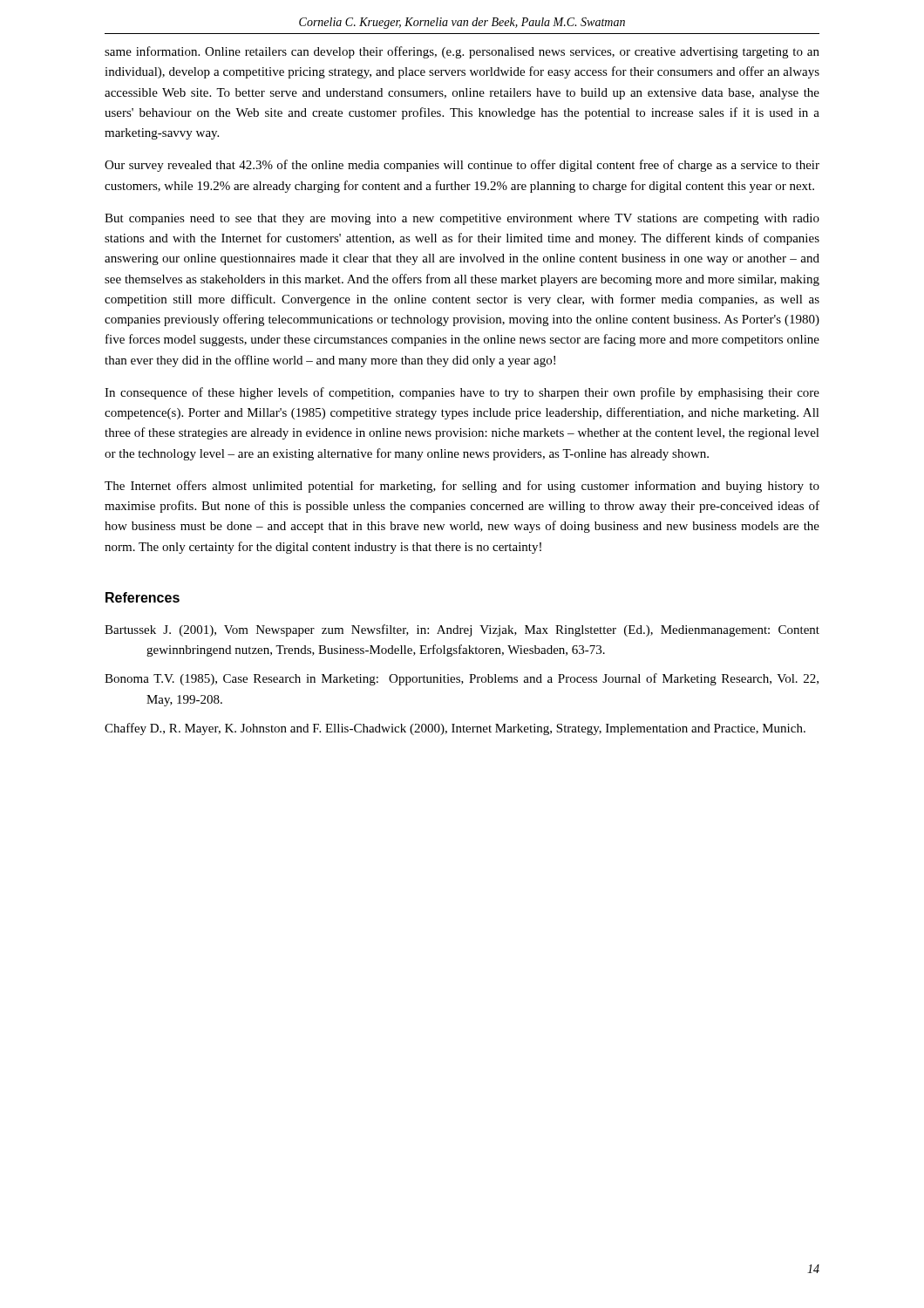Screen dimensions: 1308x924
Task: Click the passage that begins "Our survey revealed"
Action: pyautogui.click(x=462, y=175)
